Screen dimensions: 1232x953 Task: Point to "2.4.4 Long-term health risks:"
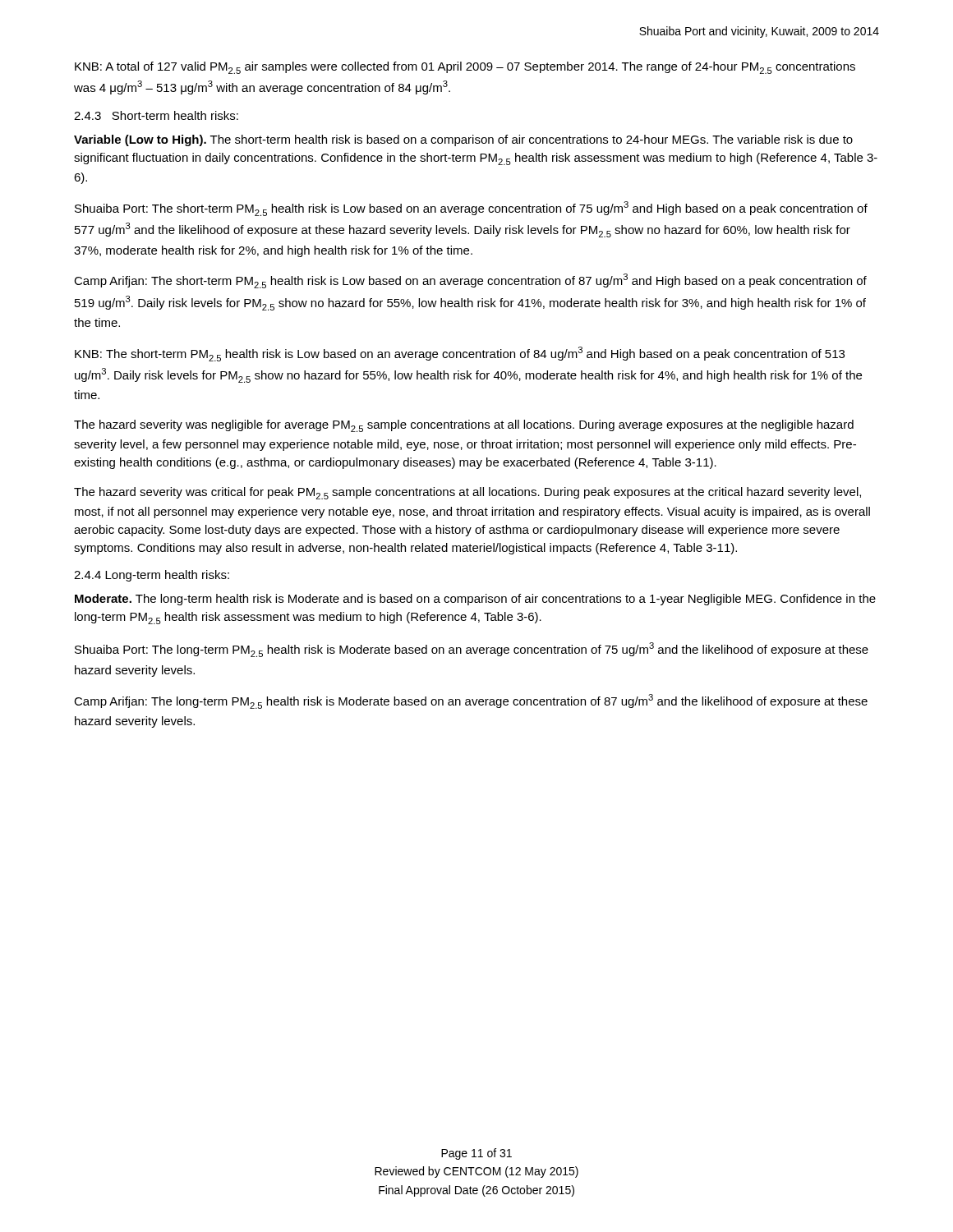coord(152,575)
